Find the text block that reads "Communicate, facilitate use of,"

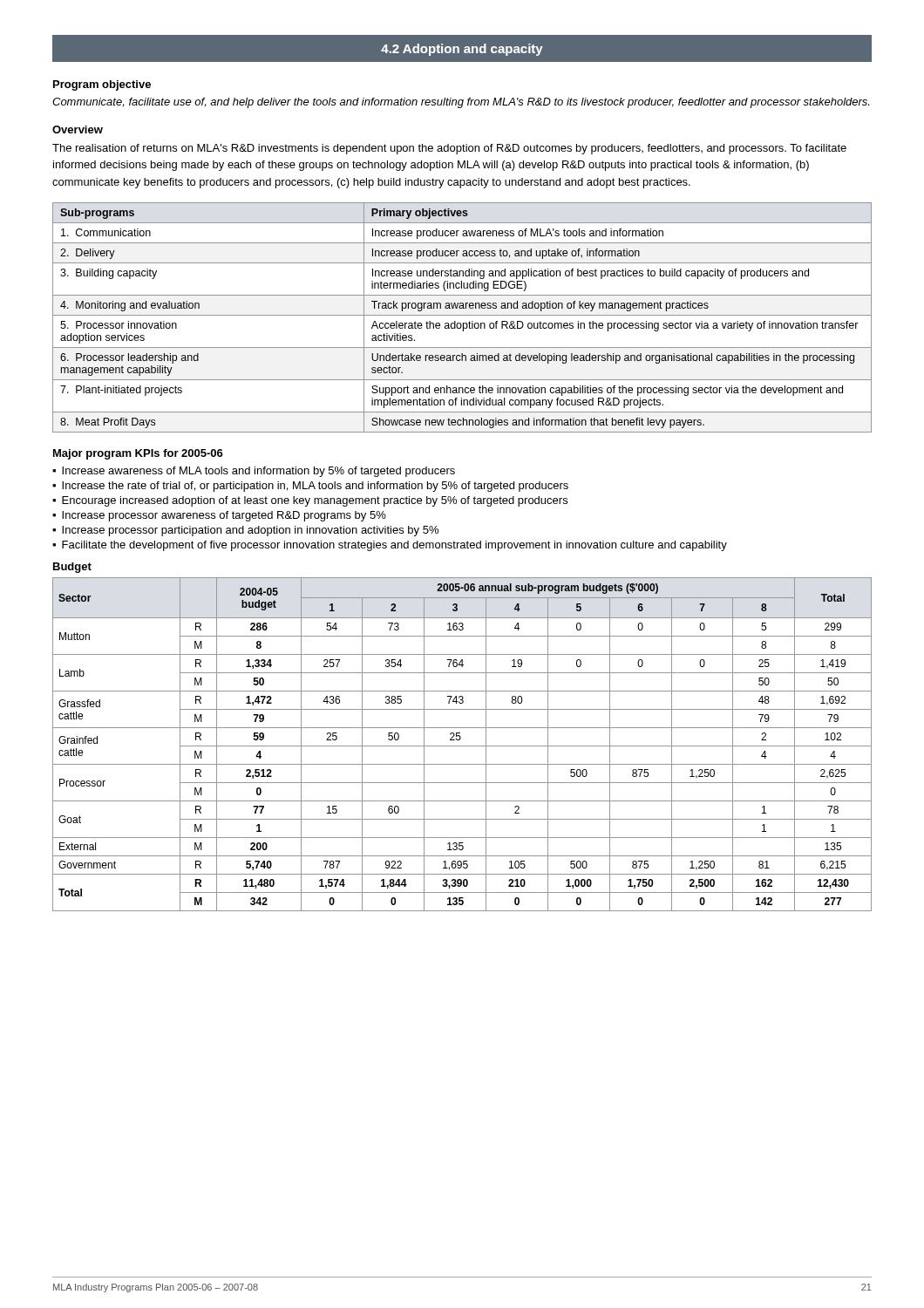(x=462, y=102)
